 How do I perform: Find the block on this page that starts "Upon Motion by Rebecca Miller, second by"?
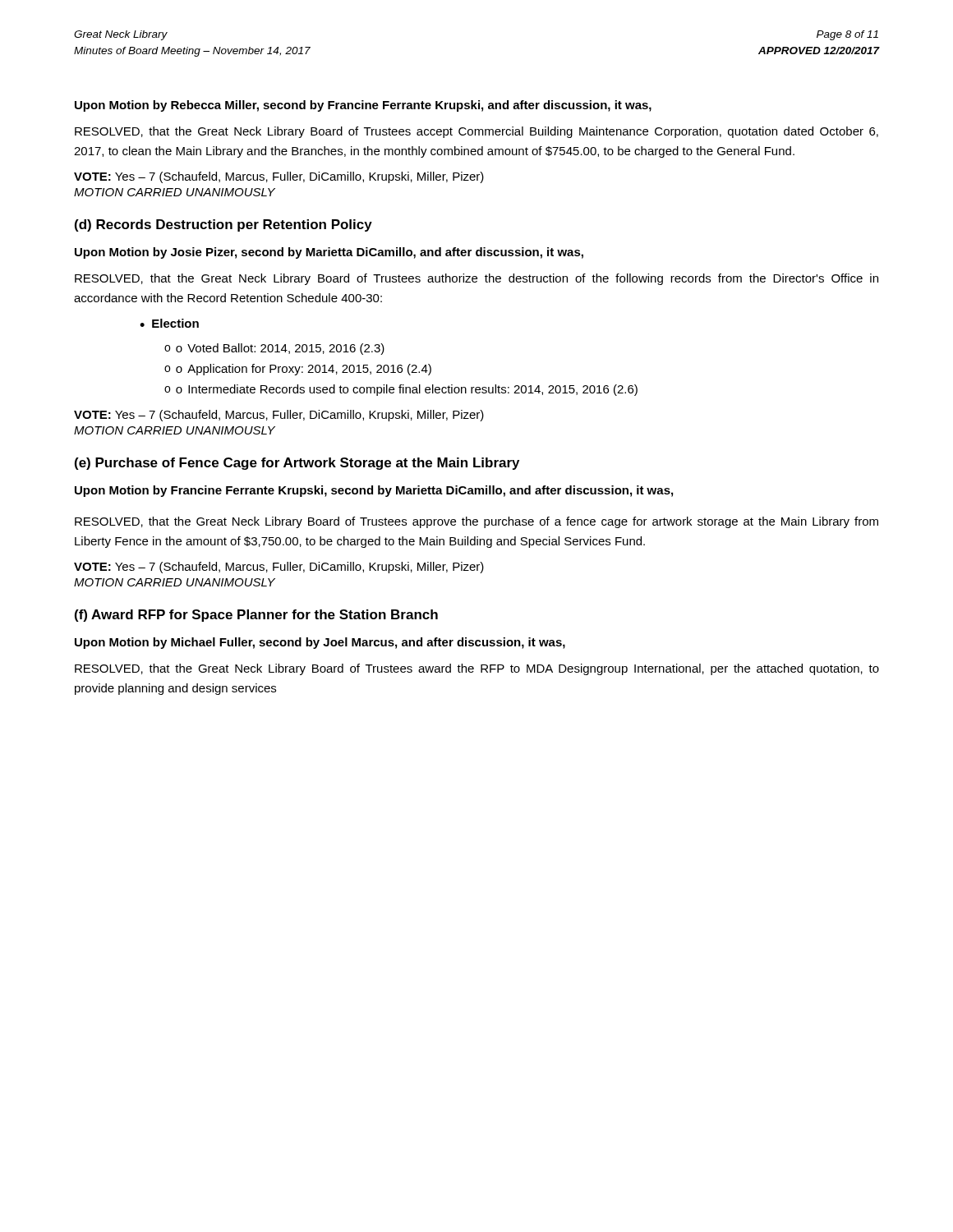[x=363, y=104]
